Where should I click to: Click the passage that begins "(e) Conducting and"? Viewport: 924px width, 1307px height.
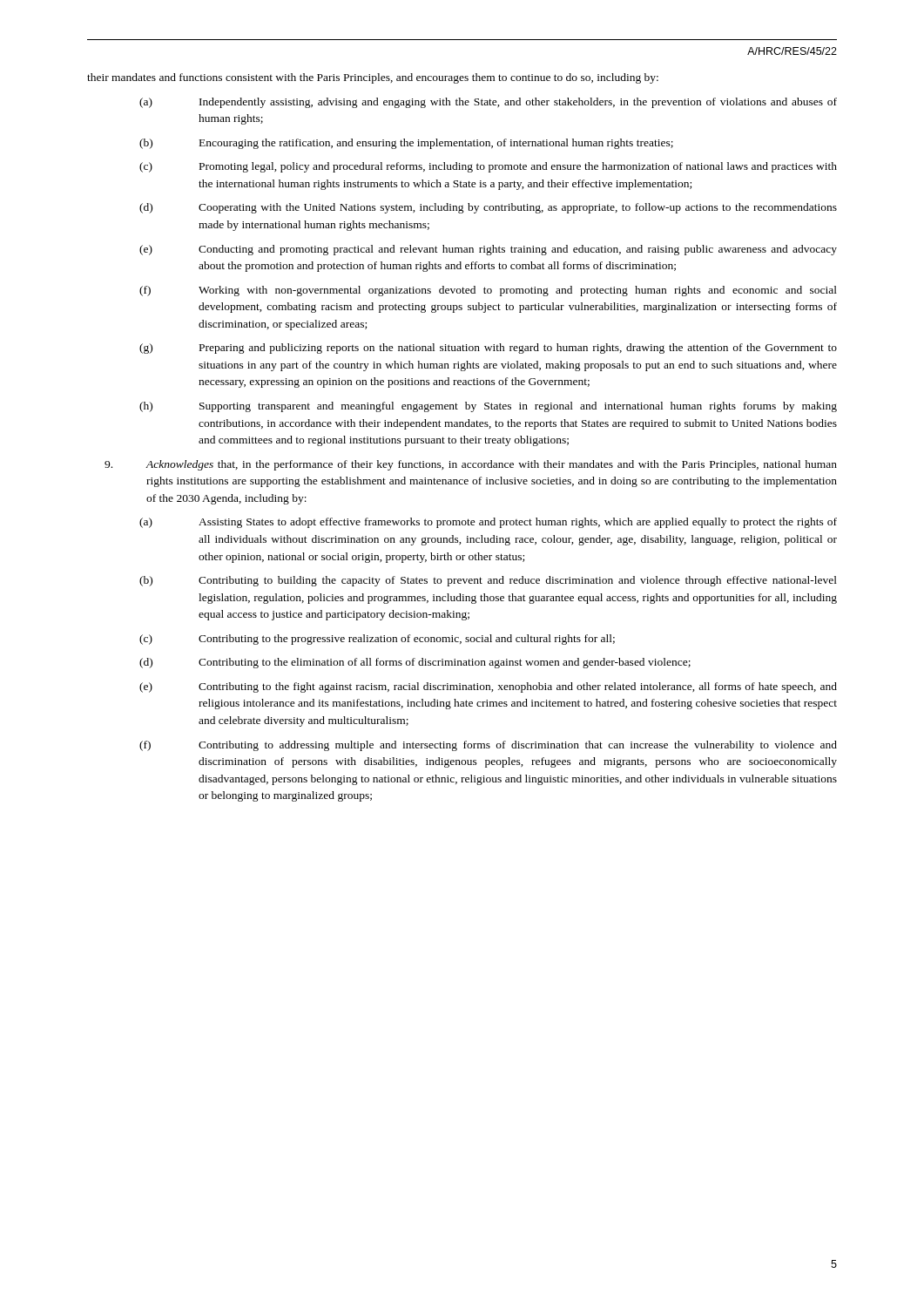pos(462,257)
